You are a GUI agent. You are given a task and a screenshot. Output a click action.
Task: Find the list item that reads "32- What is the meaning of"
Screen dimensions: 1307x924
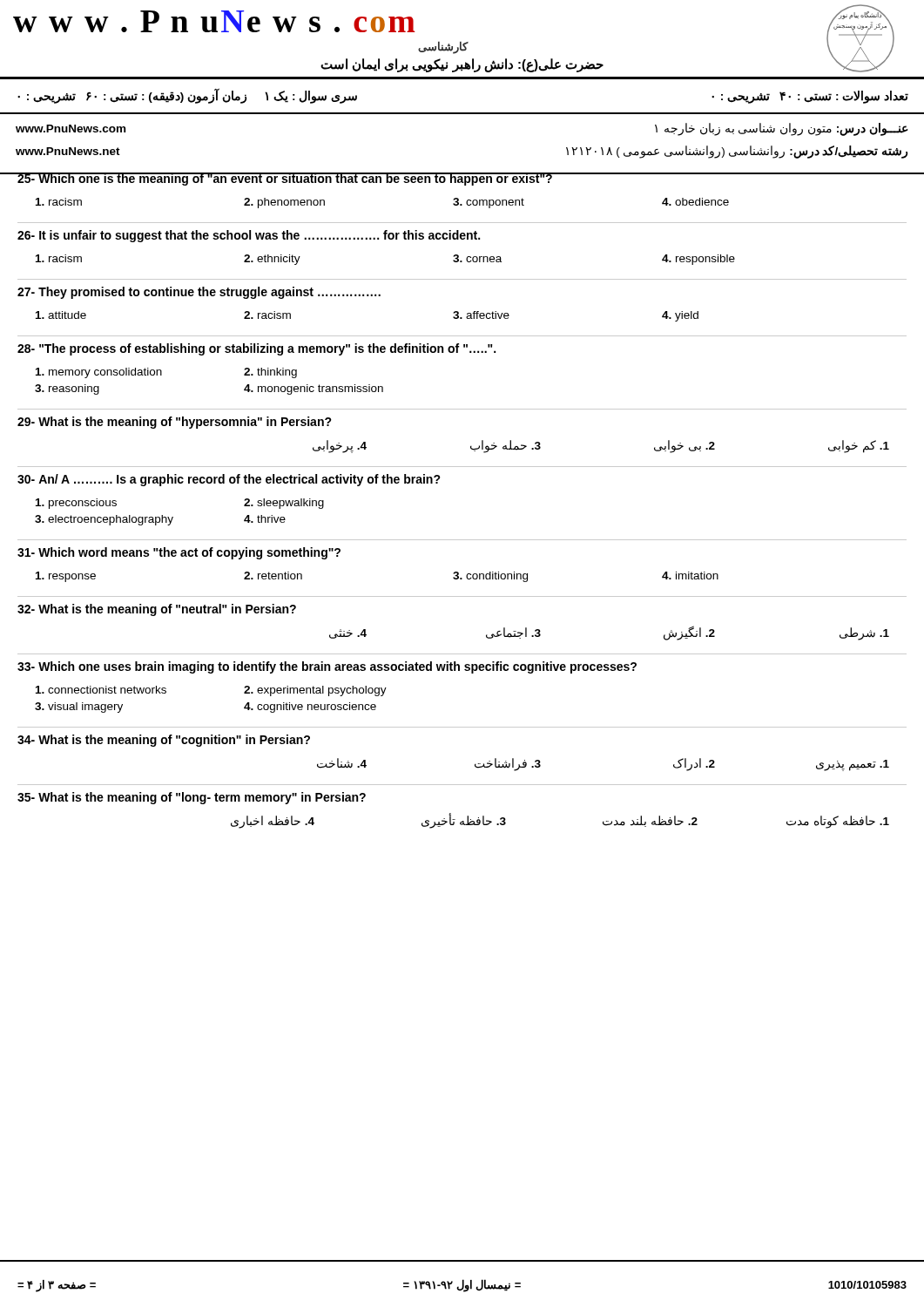tap(157, 610)
